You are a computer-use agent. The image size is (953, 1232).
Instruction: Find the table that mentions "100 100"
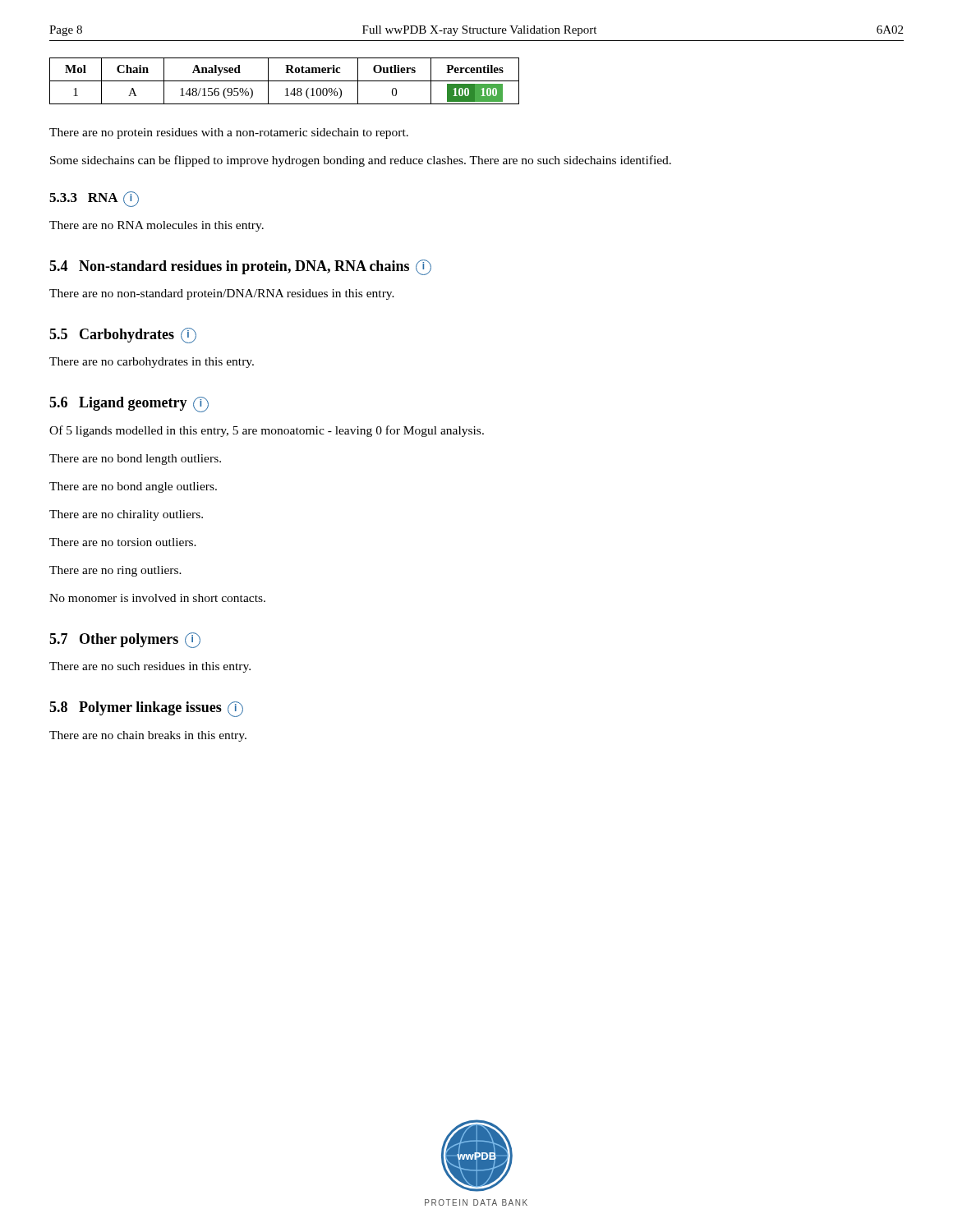pyautogui.click(x=476, y=81)
